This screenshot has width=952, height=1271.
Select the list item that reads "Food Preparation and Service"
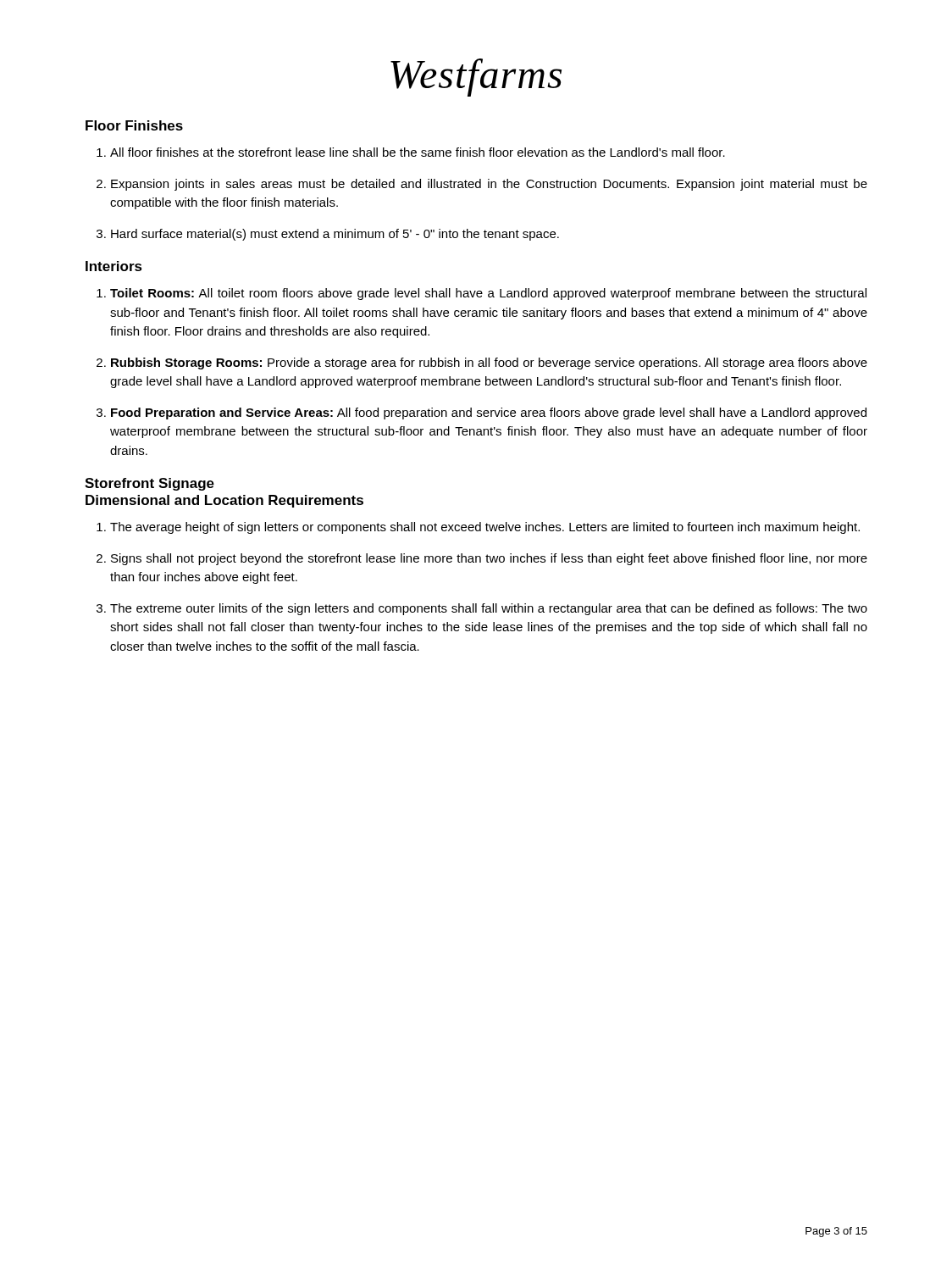pyautogui.click(x=489, y=431)
